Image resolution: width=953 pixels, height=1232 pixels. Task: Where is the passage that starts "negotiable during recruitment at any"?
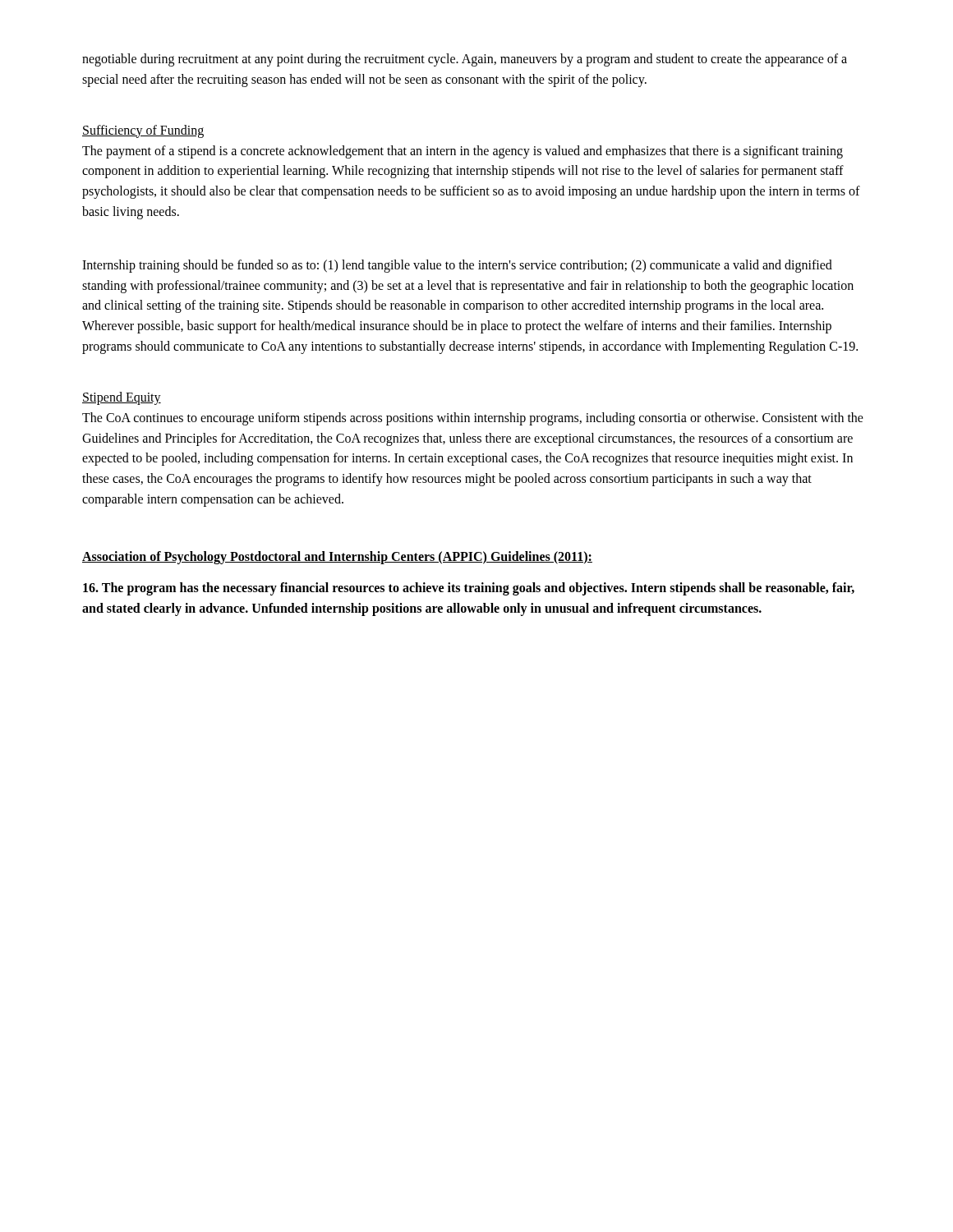pos(465,69)
